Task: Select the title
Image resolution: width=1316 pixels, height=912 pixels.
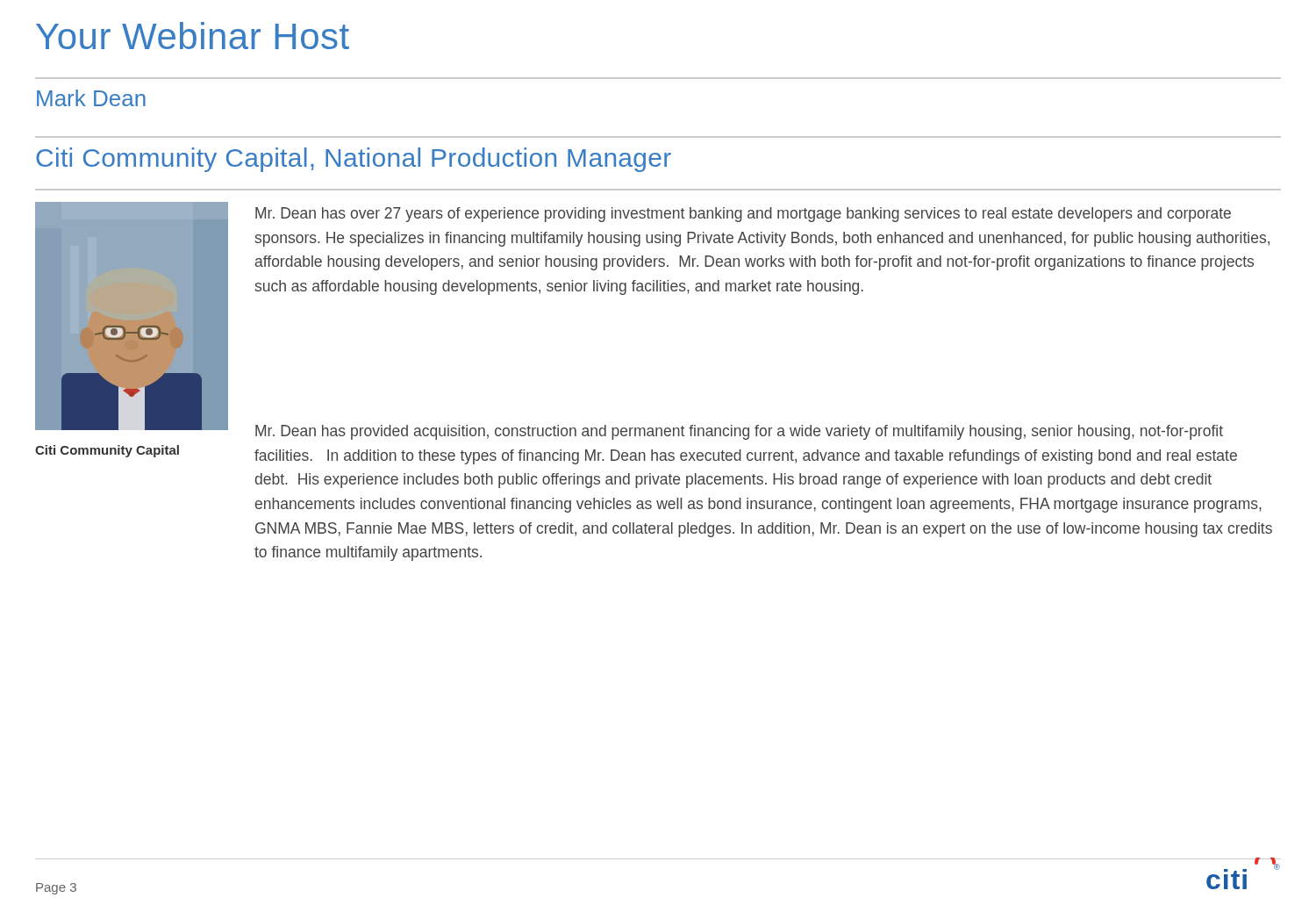Action: point(192,36)
